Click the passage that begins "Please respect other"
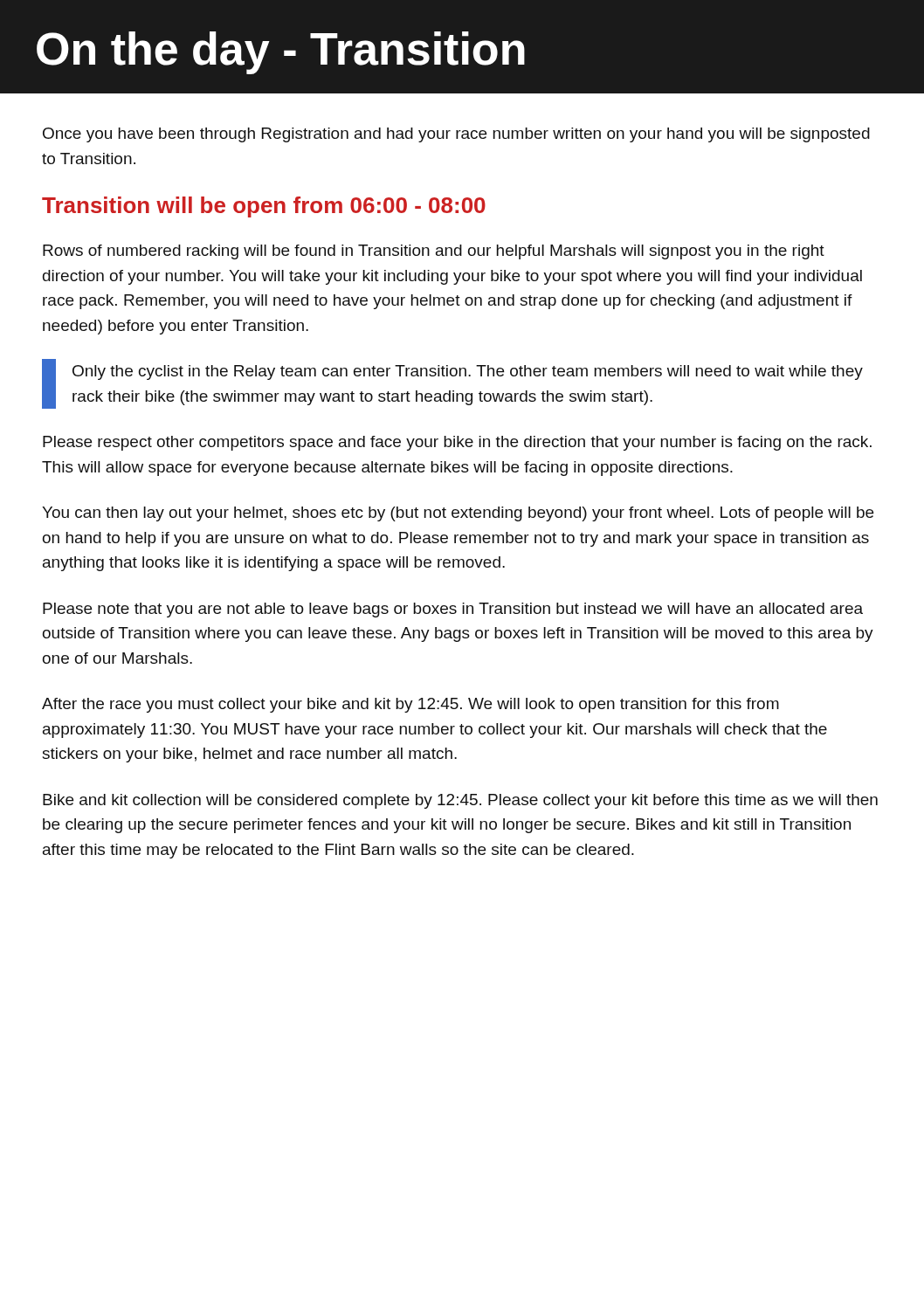 [x=457, y=454]
